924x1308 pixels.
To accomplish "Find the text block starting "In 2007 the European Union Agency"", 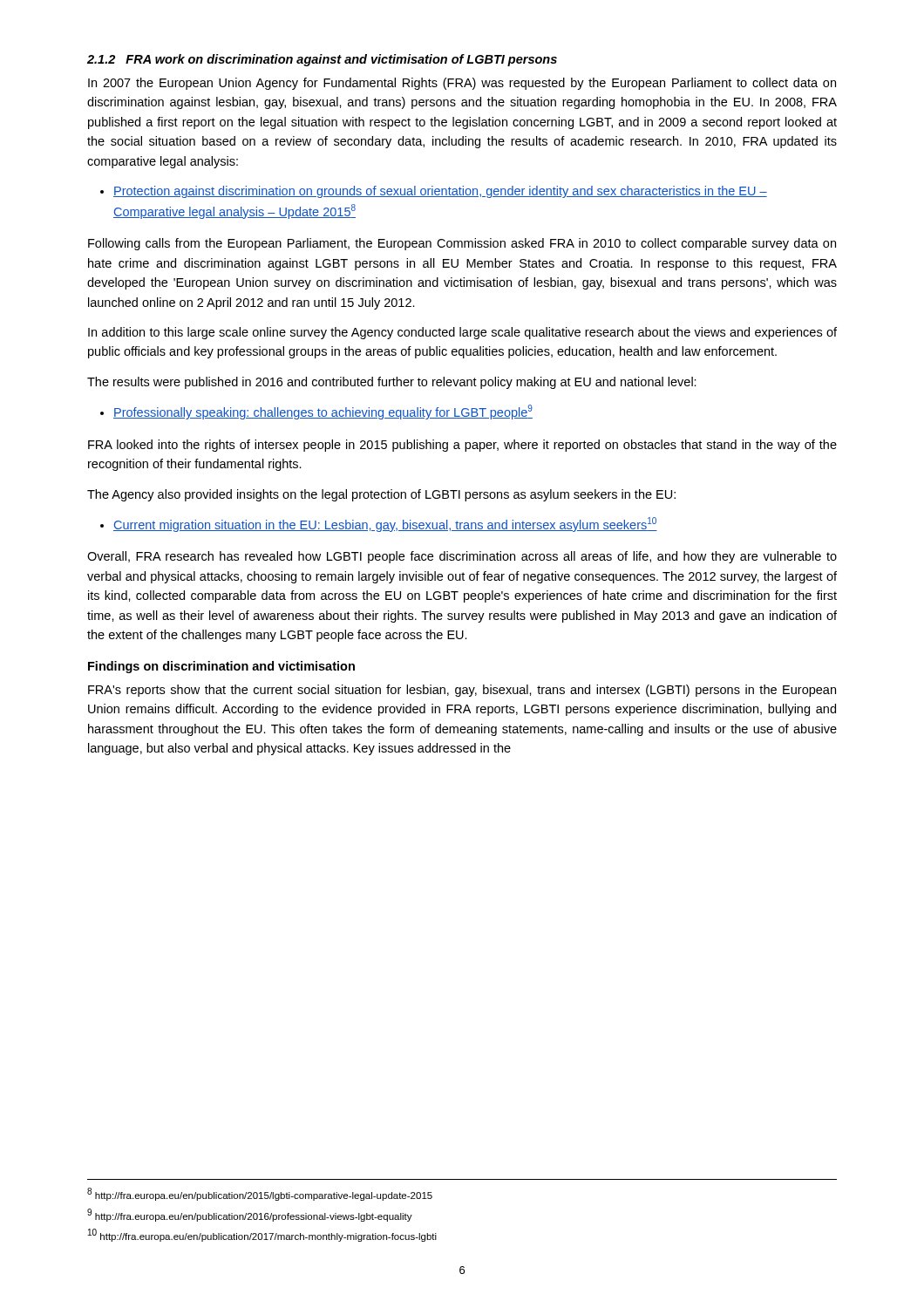I will [462, 122].
